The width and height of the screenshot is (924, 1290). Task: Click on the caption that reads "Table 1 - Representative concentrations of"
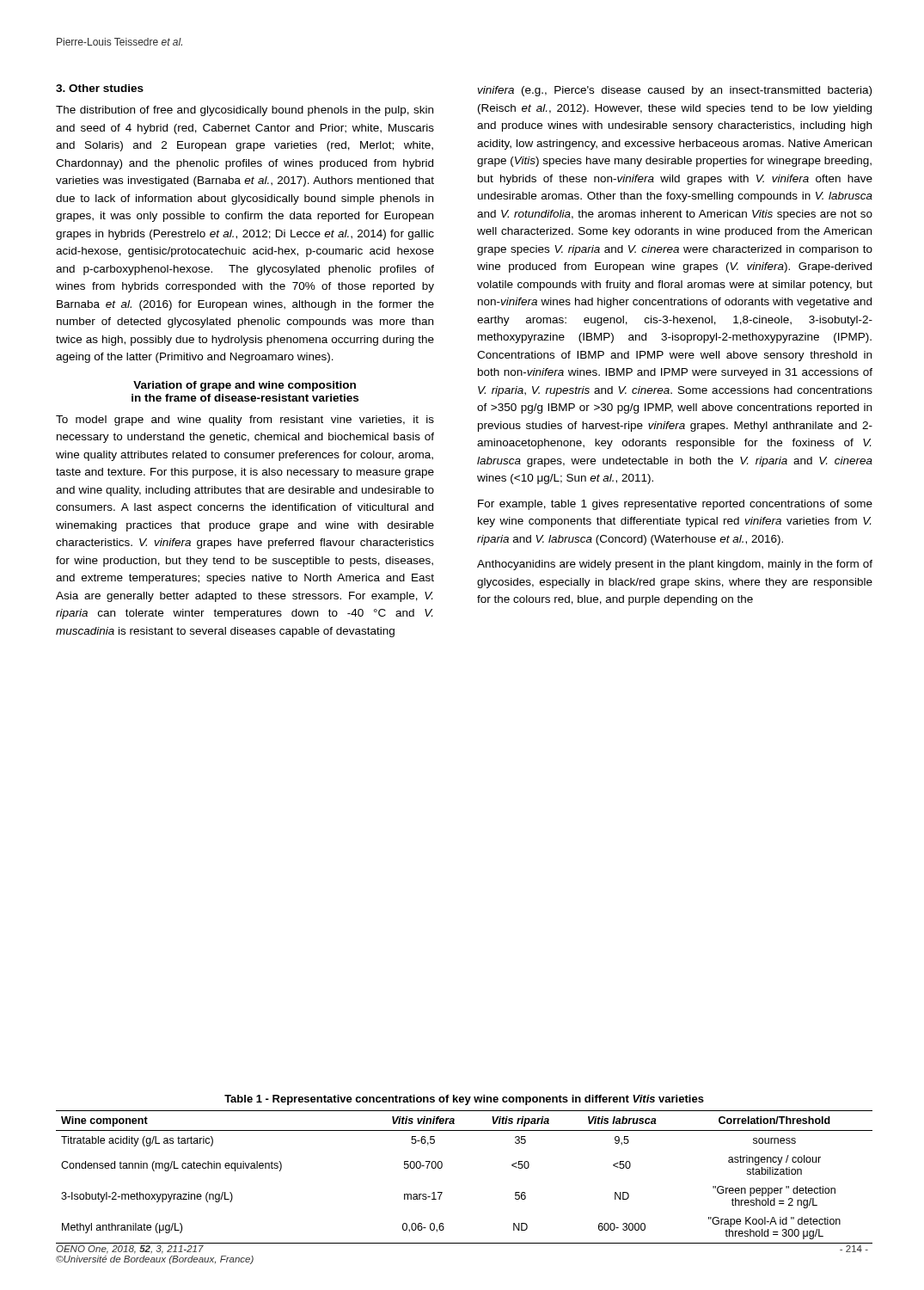(x=464, y=1099)
